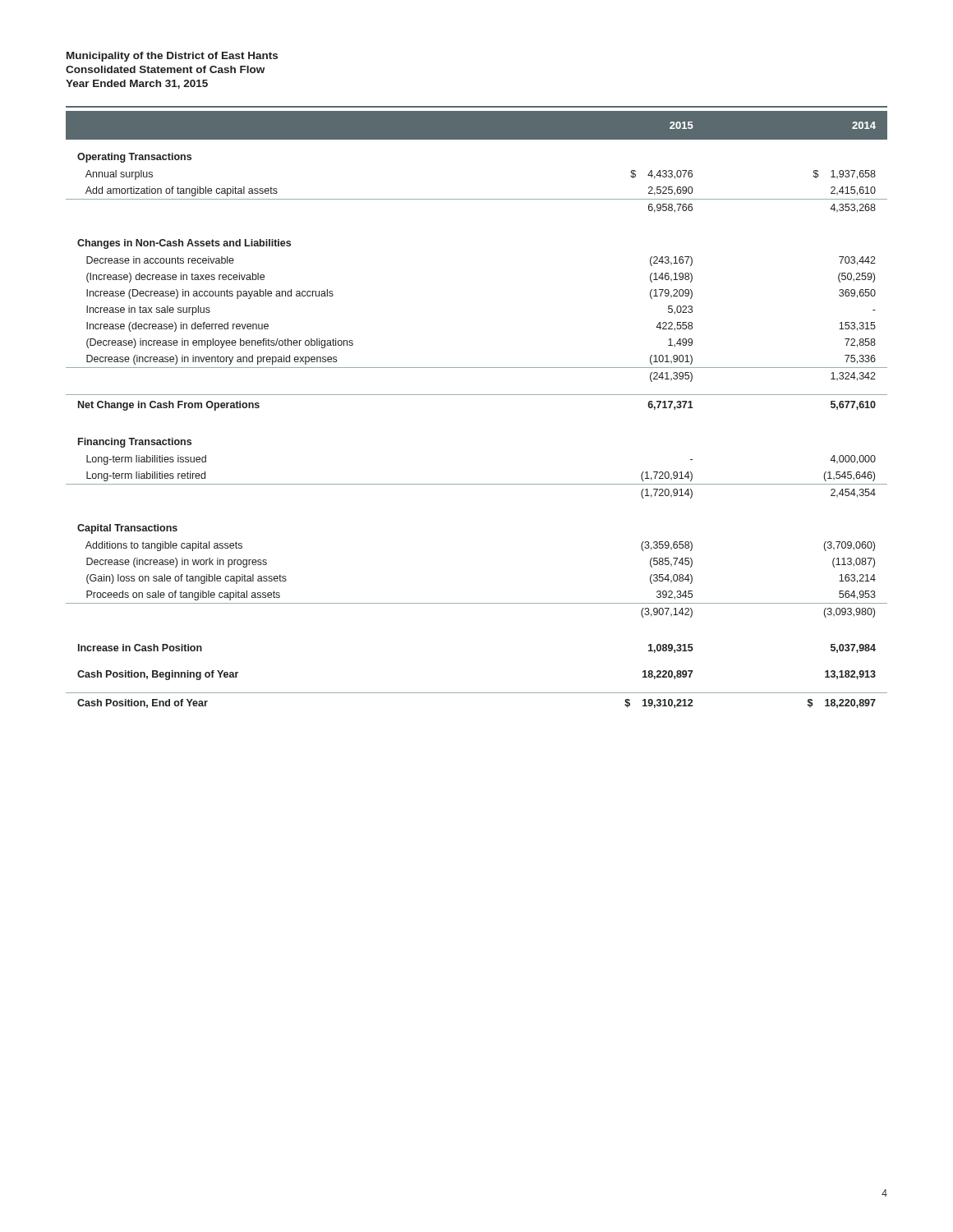Click on the table containing "Long-term liabilities retired"
This screenshot has width=953, height=1232.
[x=476, y=409]
